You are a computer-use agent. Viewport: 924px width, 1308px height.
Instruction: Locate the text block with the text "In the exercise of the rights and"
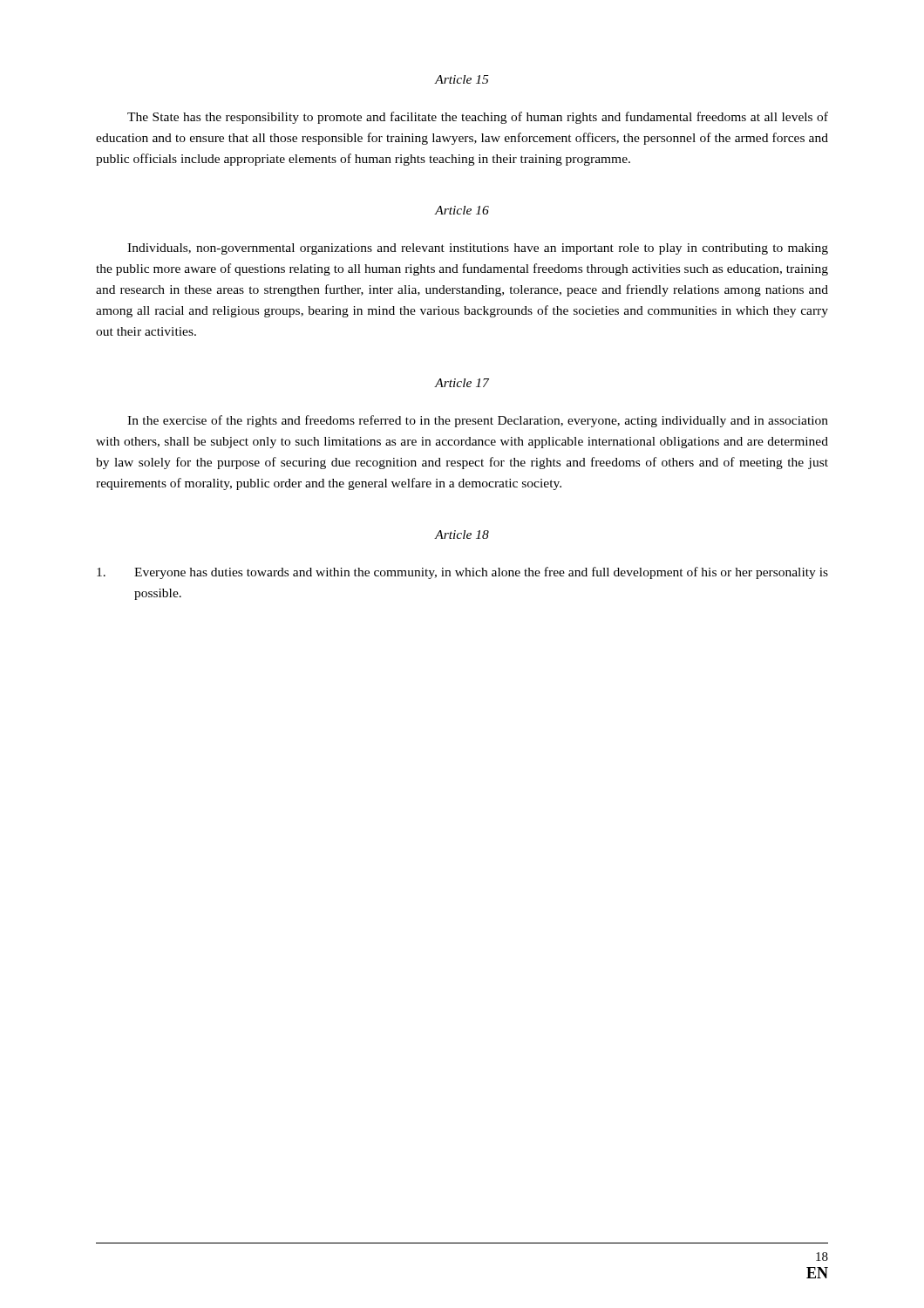click(x=462, y=451)
